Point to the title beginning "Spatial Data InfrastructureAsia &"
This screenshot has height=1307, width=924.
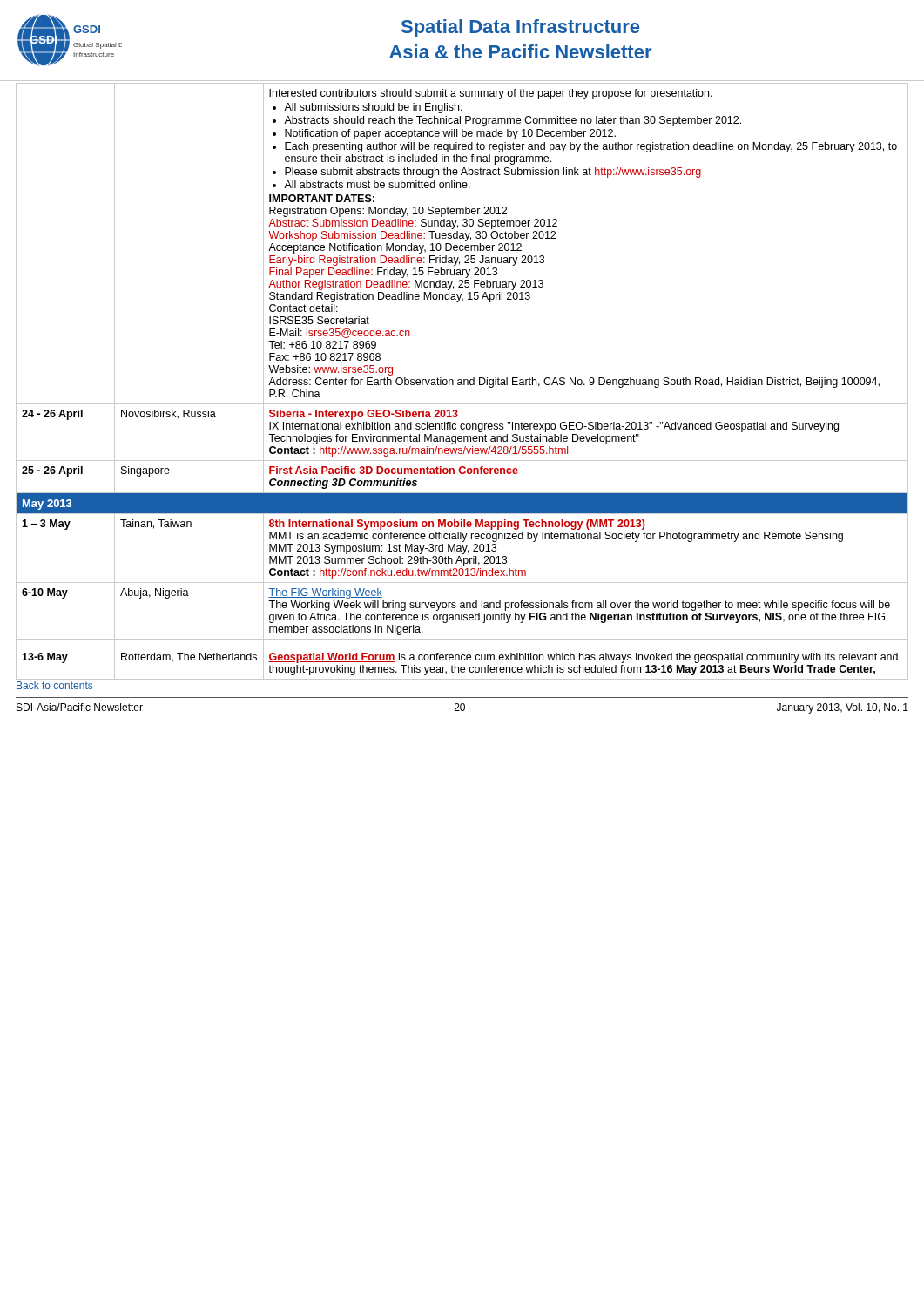tap(520, 40)
